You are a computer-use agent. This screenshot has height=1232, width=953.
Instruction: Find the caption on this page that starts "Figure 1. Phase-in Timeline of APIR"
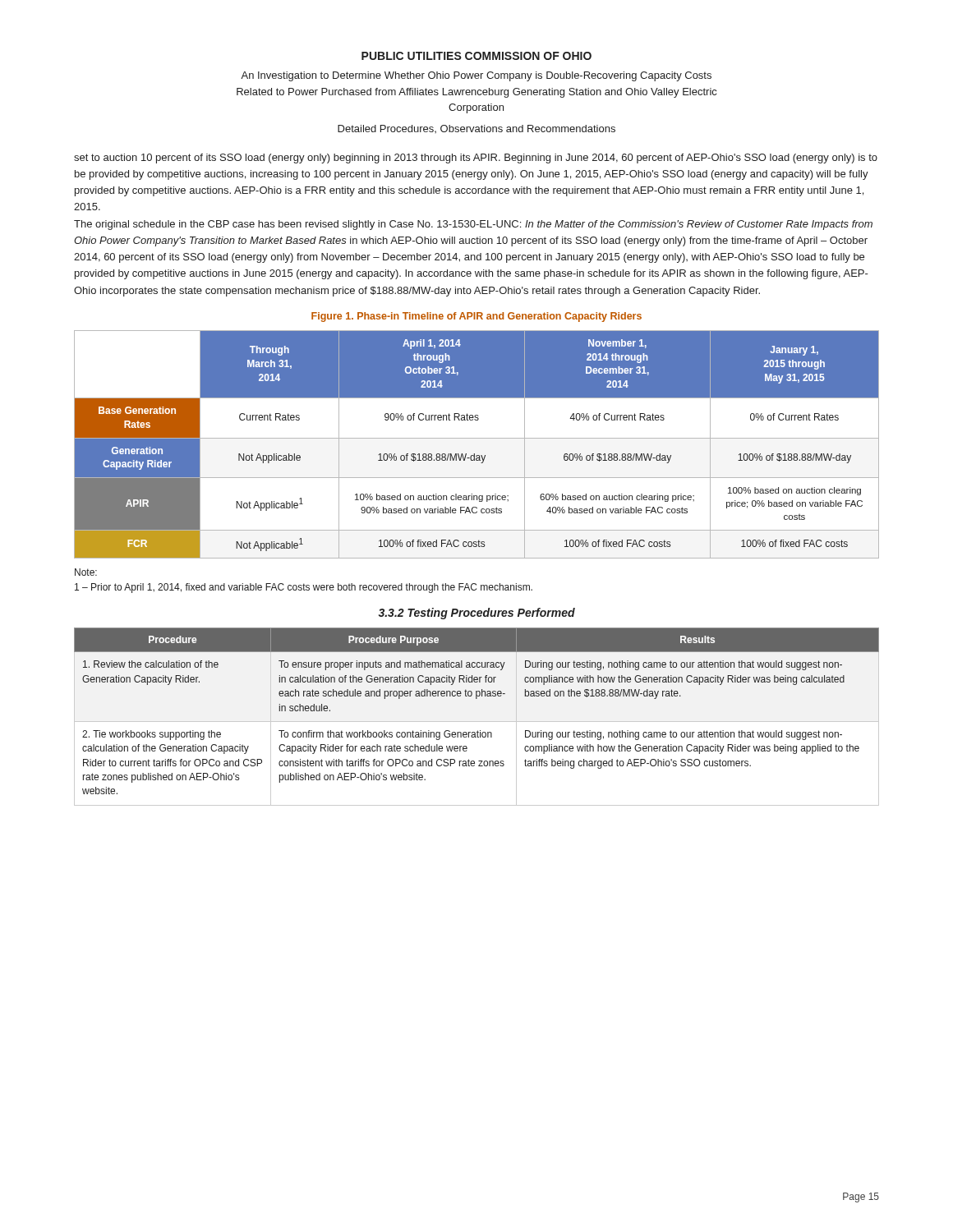pos(476,316)
